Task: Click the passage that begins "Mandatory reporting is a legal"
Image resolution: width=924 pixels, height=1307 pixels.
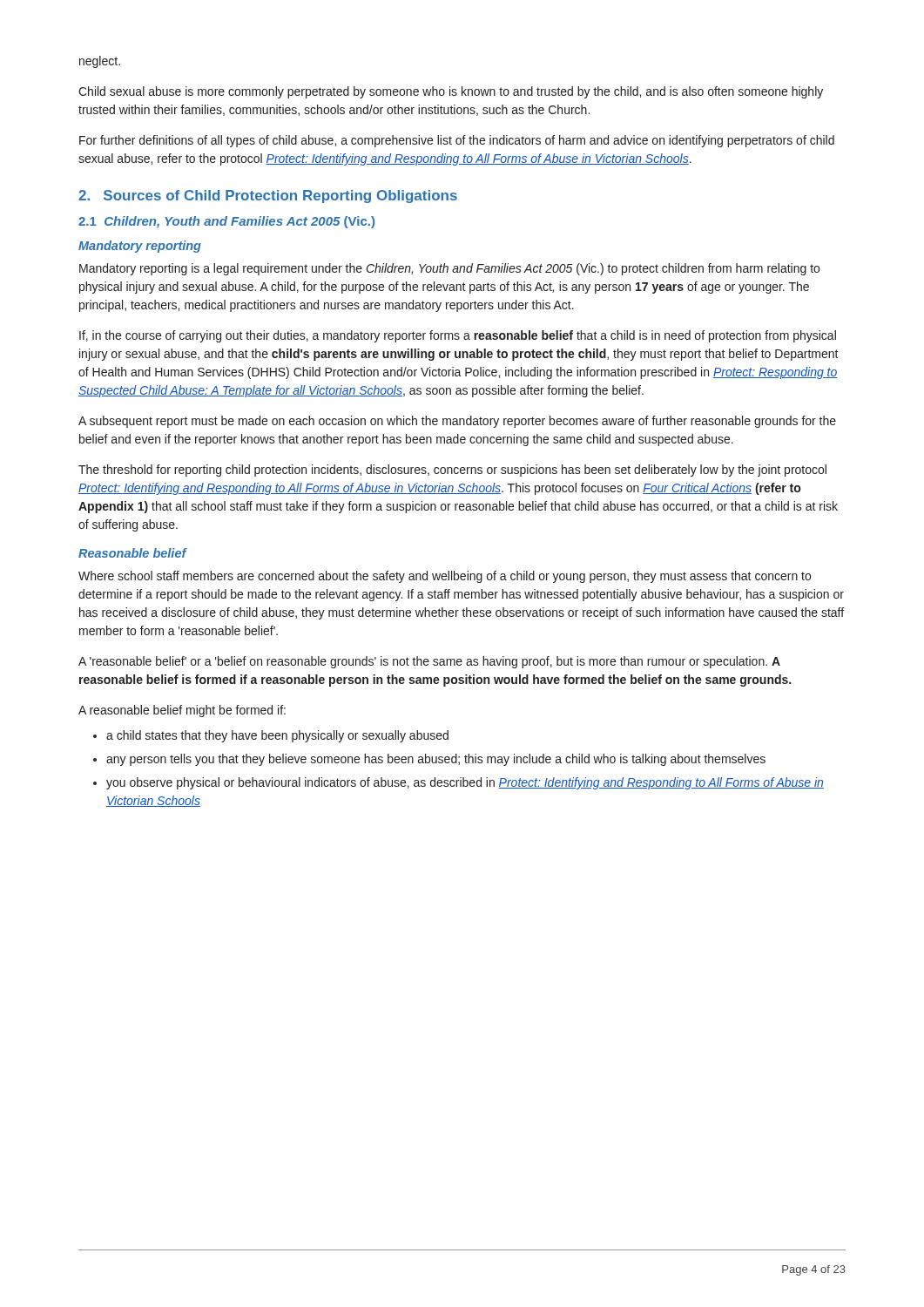Action: click(449, 287)
